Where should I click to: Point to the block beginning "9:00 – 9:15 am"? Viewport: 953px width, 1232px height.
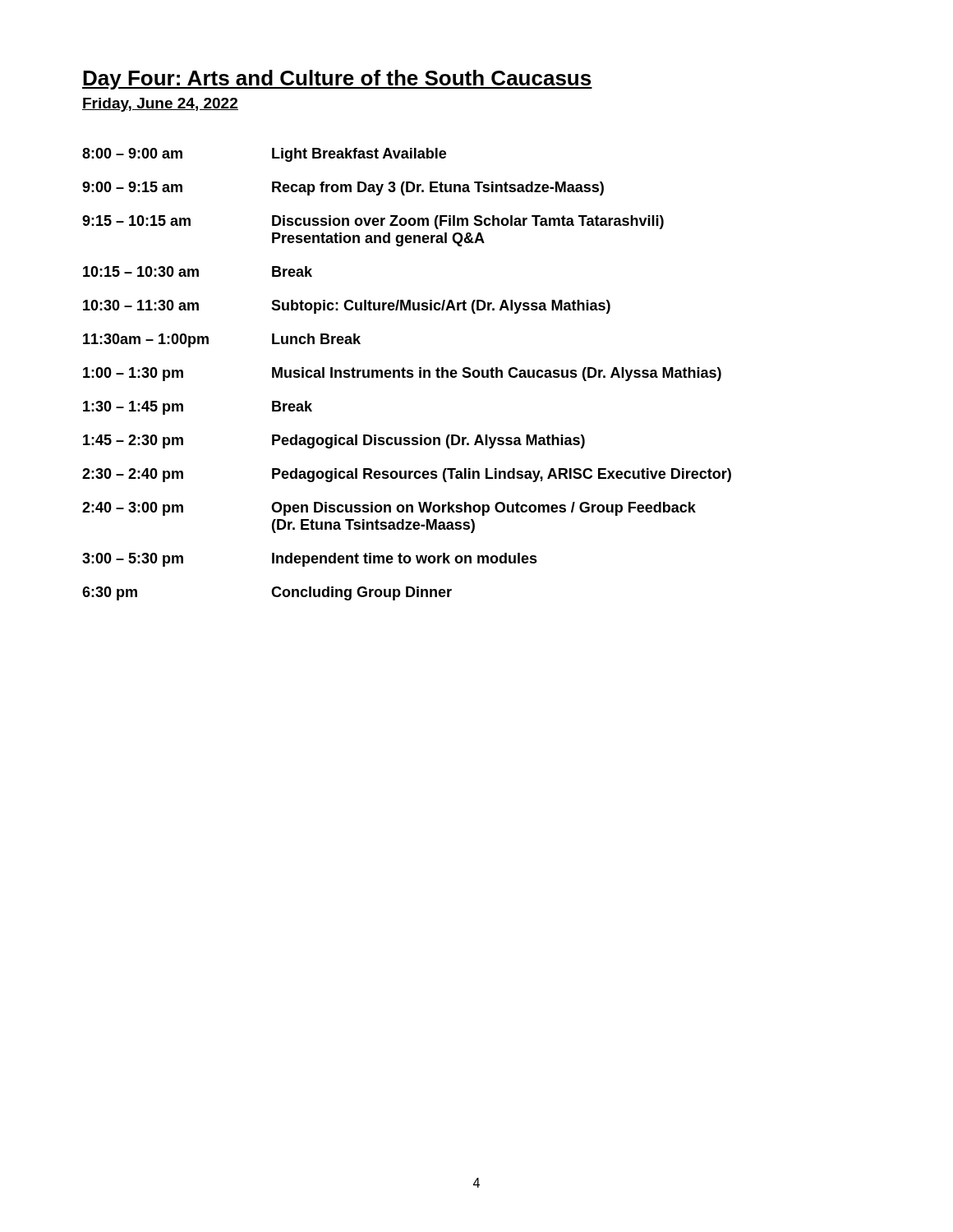point(476,188)
